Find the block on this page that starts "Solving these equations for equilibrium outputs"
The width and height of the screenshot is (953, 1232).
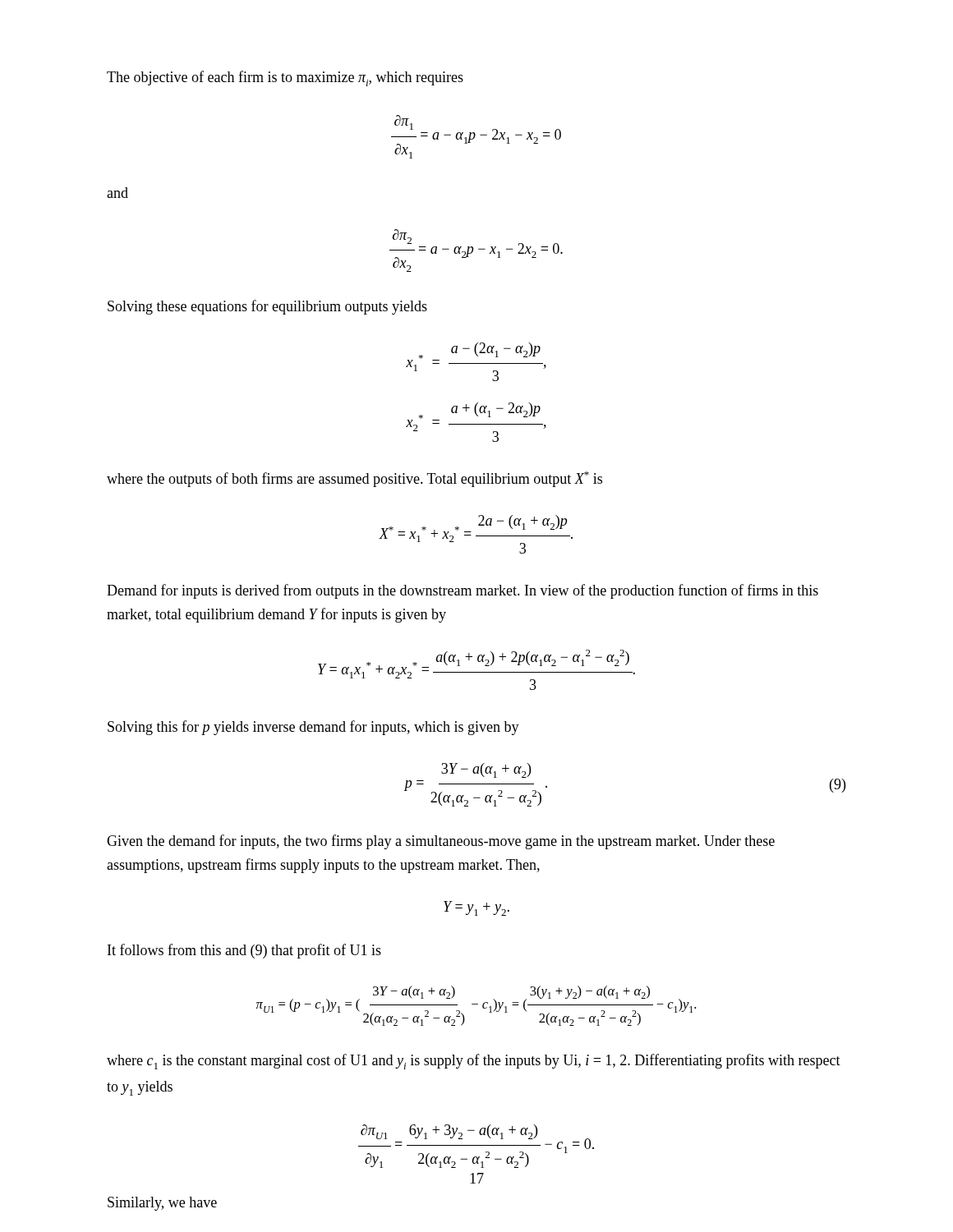[267, 307]
